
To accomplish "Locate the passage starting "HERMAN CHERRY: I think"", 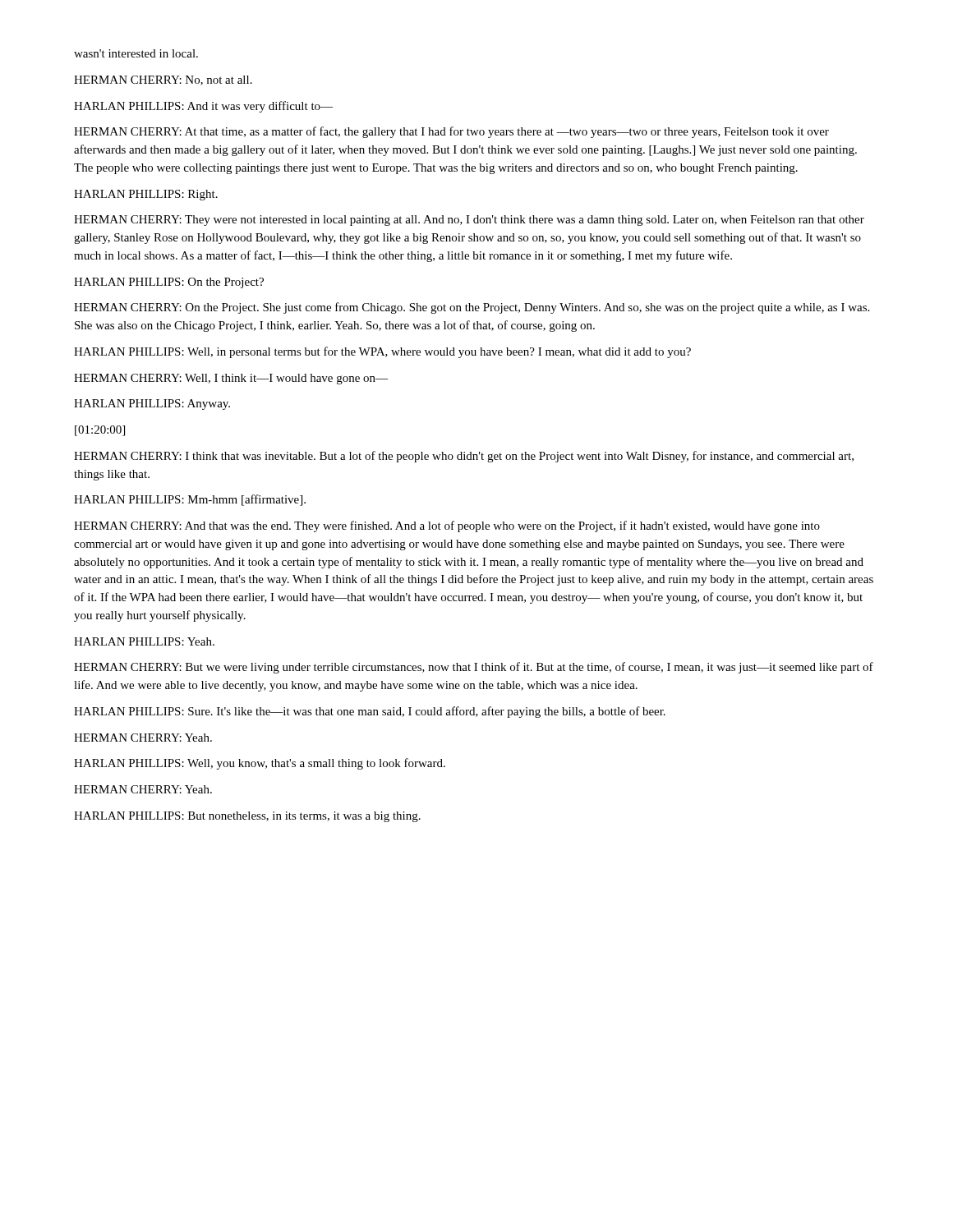I will (x=464, y=465).
